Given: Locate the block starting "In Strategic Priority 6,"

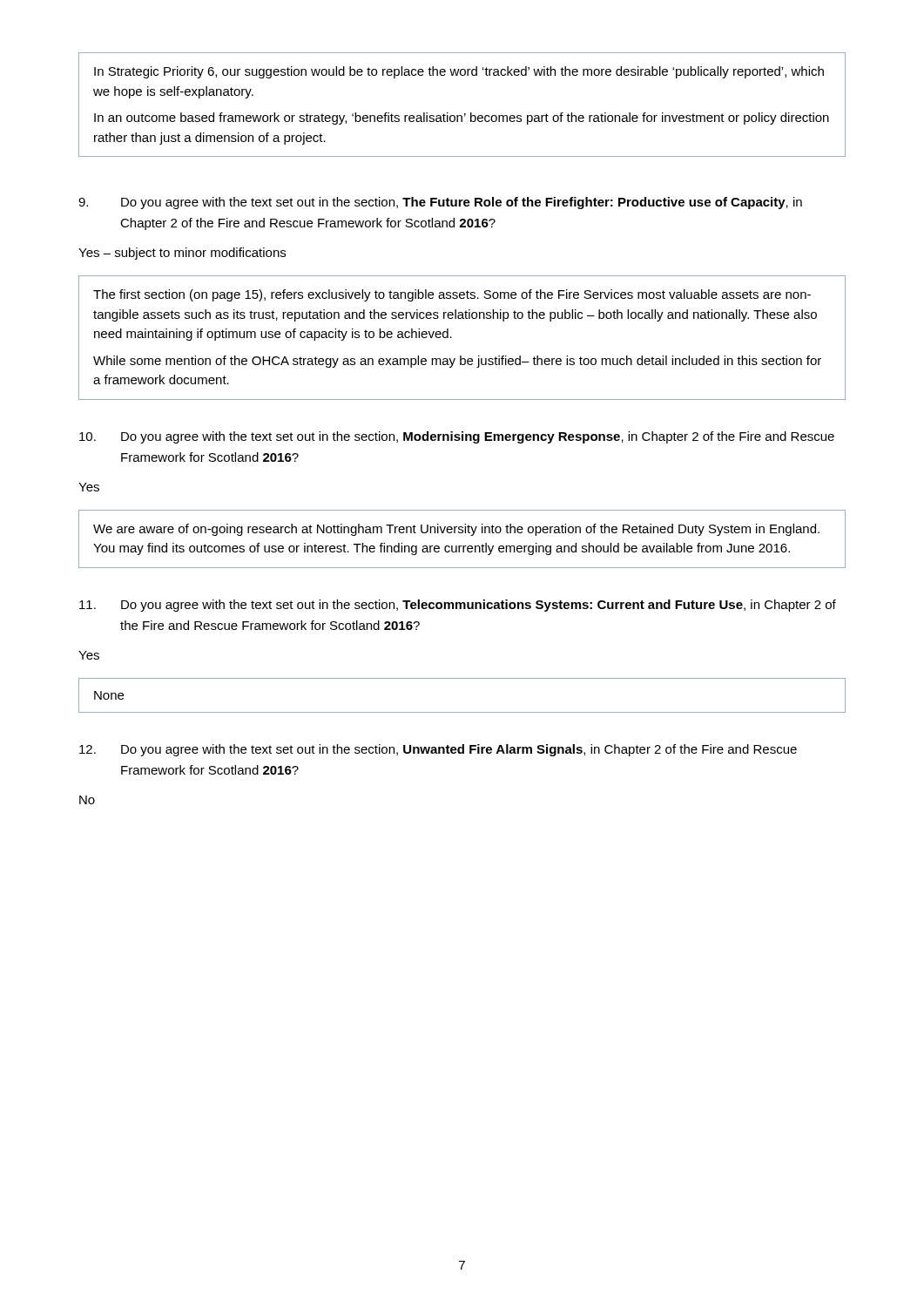Looking at the screenshot, I should [x=462, y=105].
